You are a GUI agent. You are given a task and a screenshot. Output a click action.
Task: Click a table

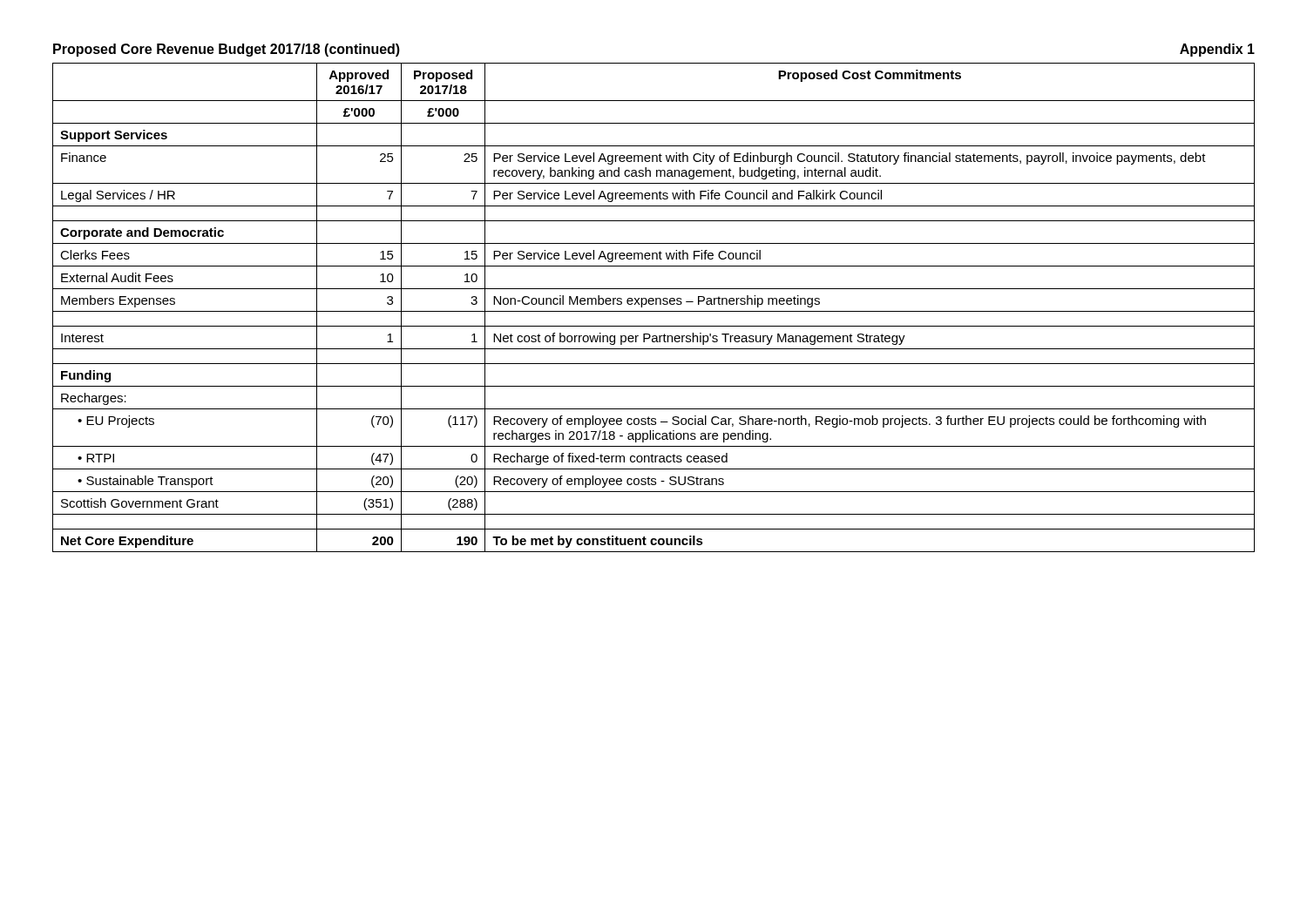tap(654, 307)
